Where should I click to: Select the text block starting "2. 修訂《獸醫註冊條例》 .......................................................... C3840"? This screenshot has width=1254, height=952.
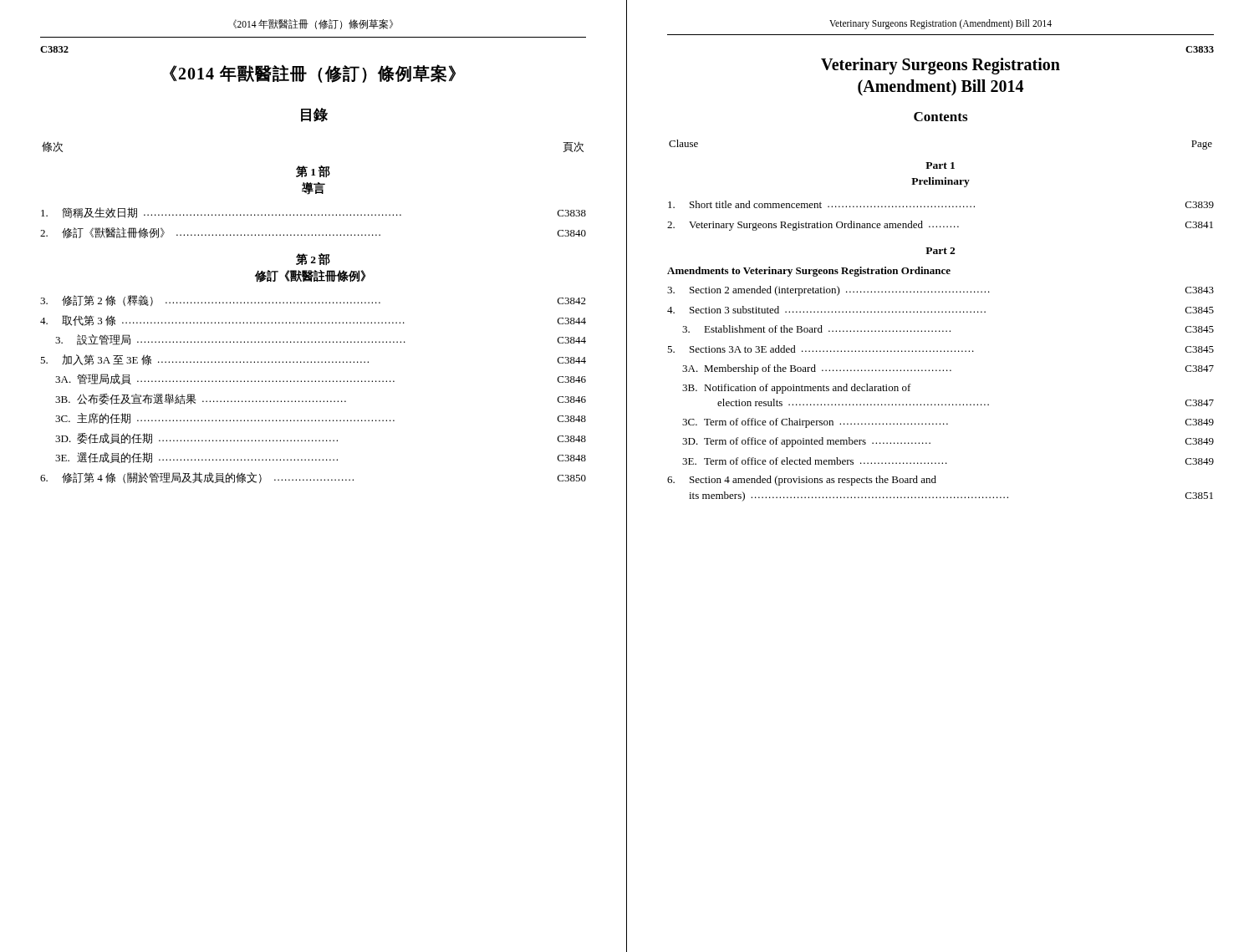click(x=313, y=233)
